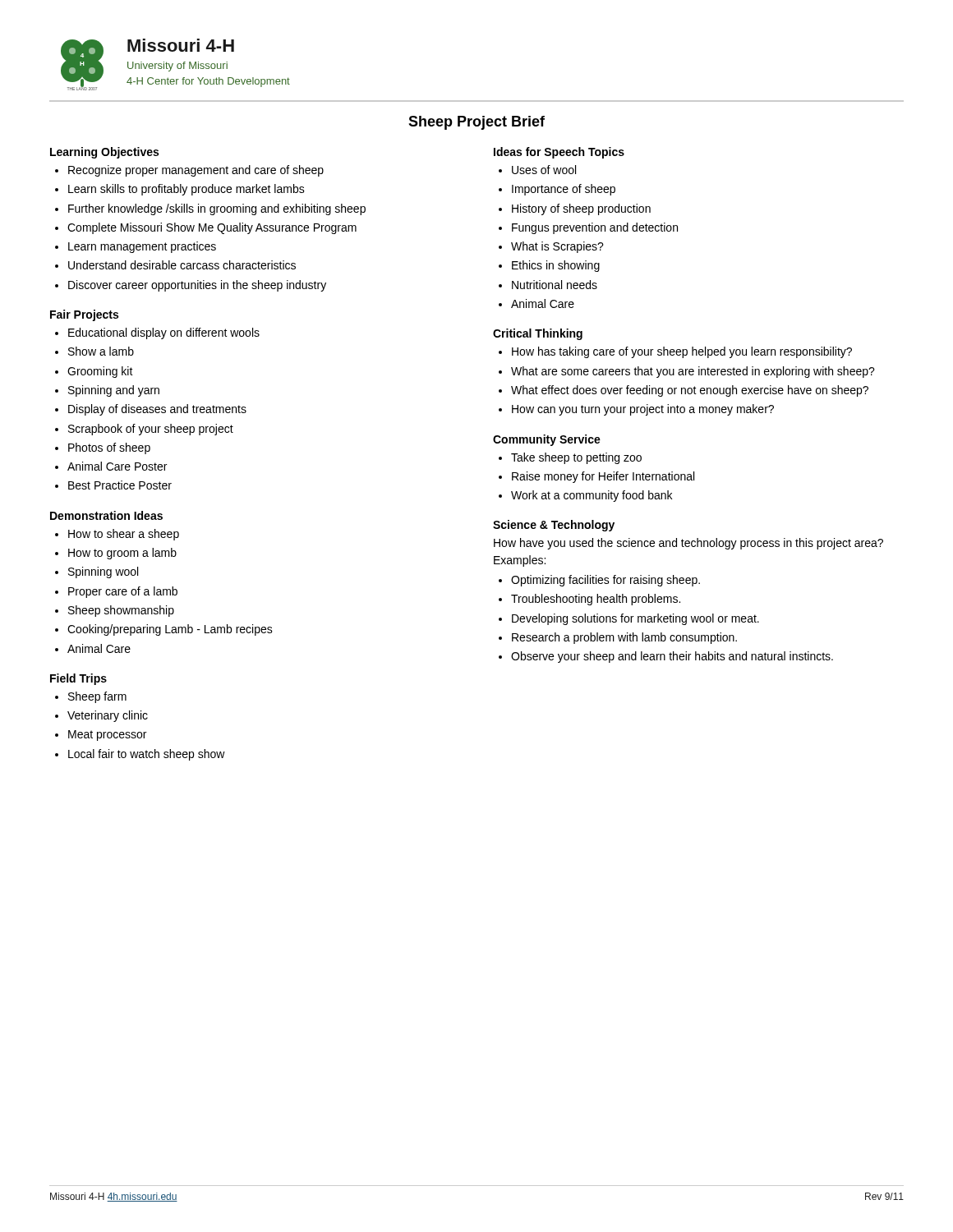
Task: Point to "Science & Technology"
Action: point(554,525)
